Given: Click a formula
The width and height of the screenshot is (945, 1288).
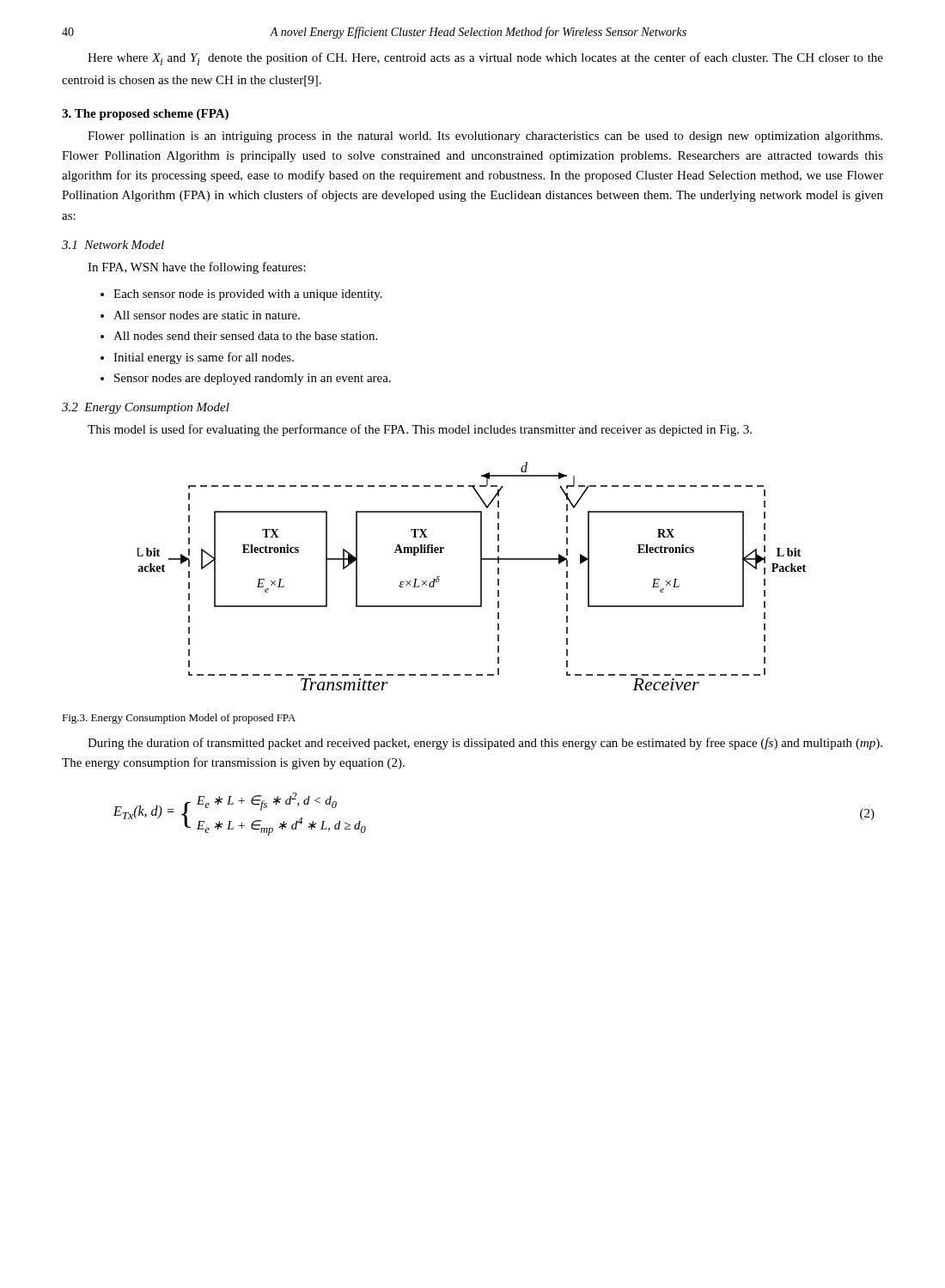Looking at the screenshot, I should click(x=494, y=813).
